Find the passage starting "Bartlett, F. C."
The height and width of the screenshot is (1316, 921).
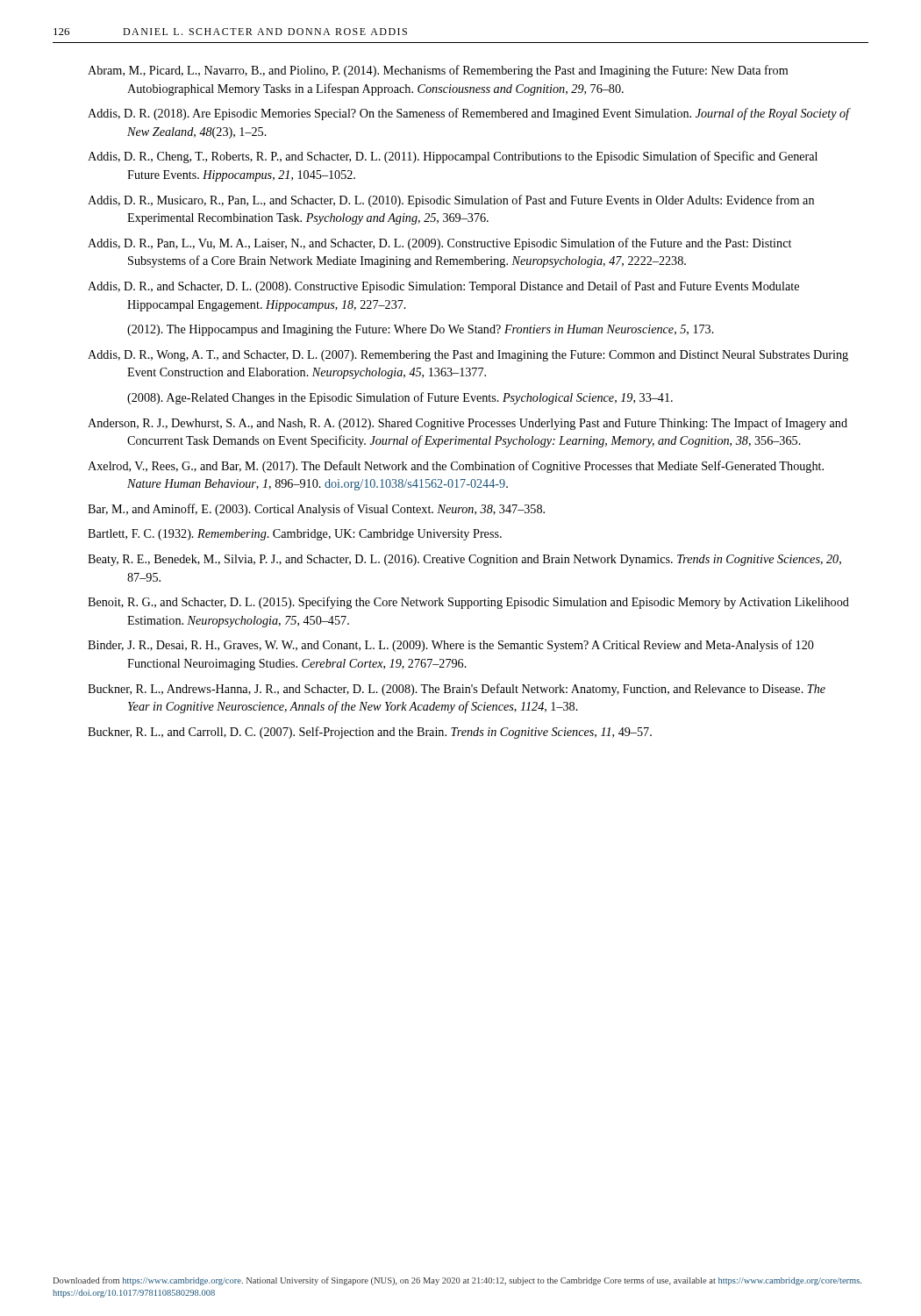(295, 534)
